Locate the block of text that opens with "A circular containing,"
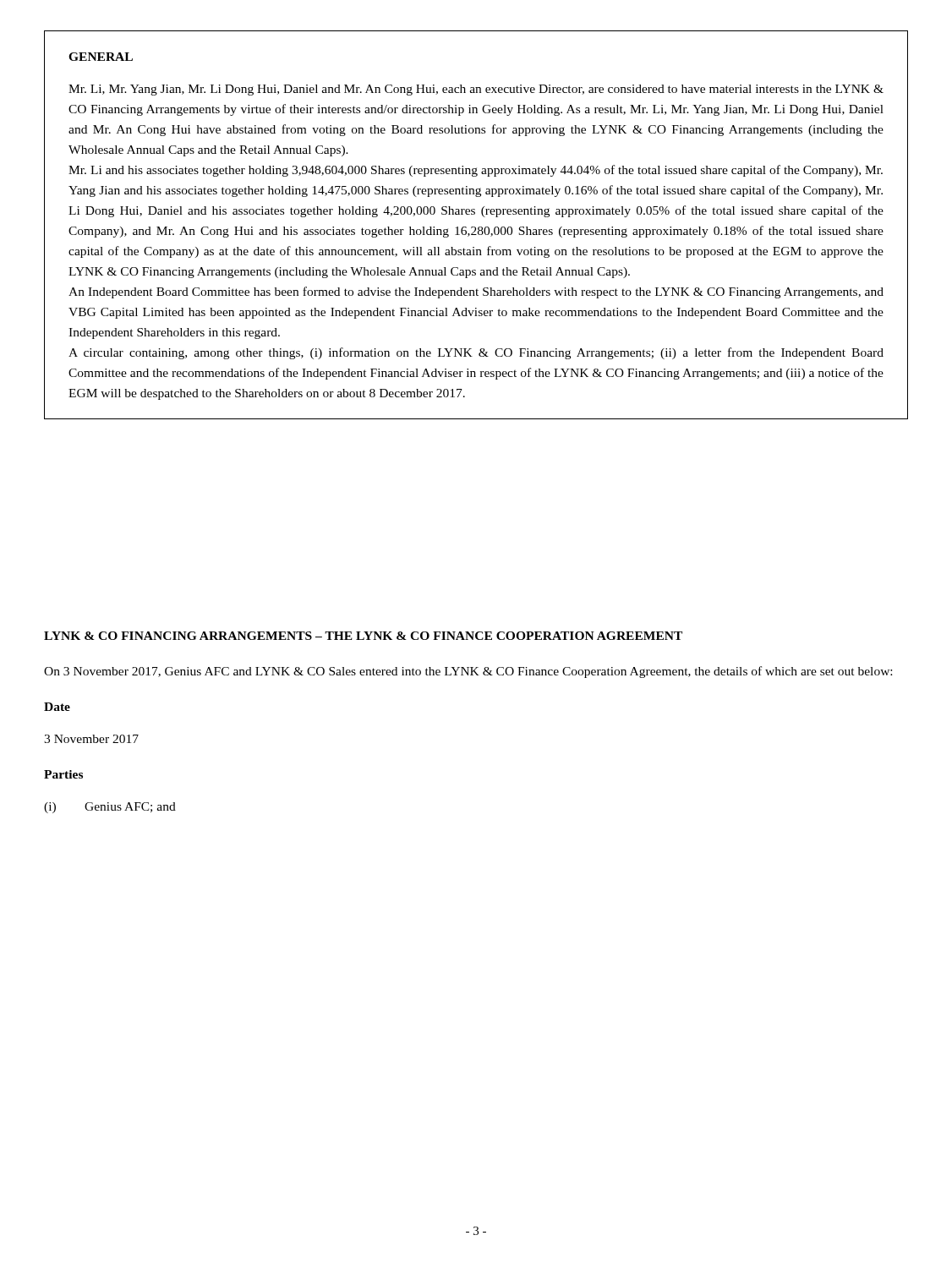The image size is (952, 1268). [x=476, y=373]
